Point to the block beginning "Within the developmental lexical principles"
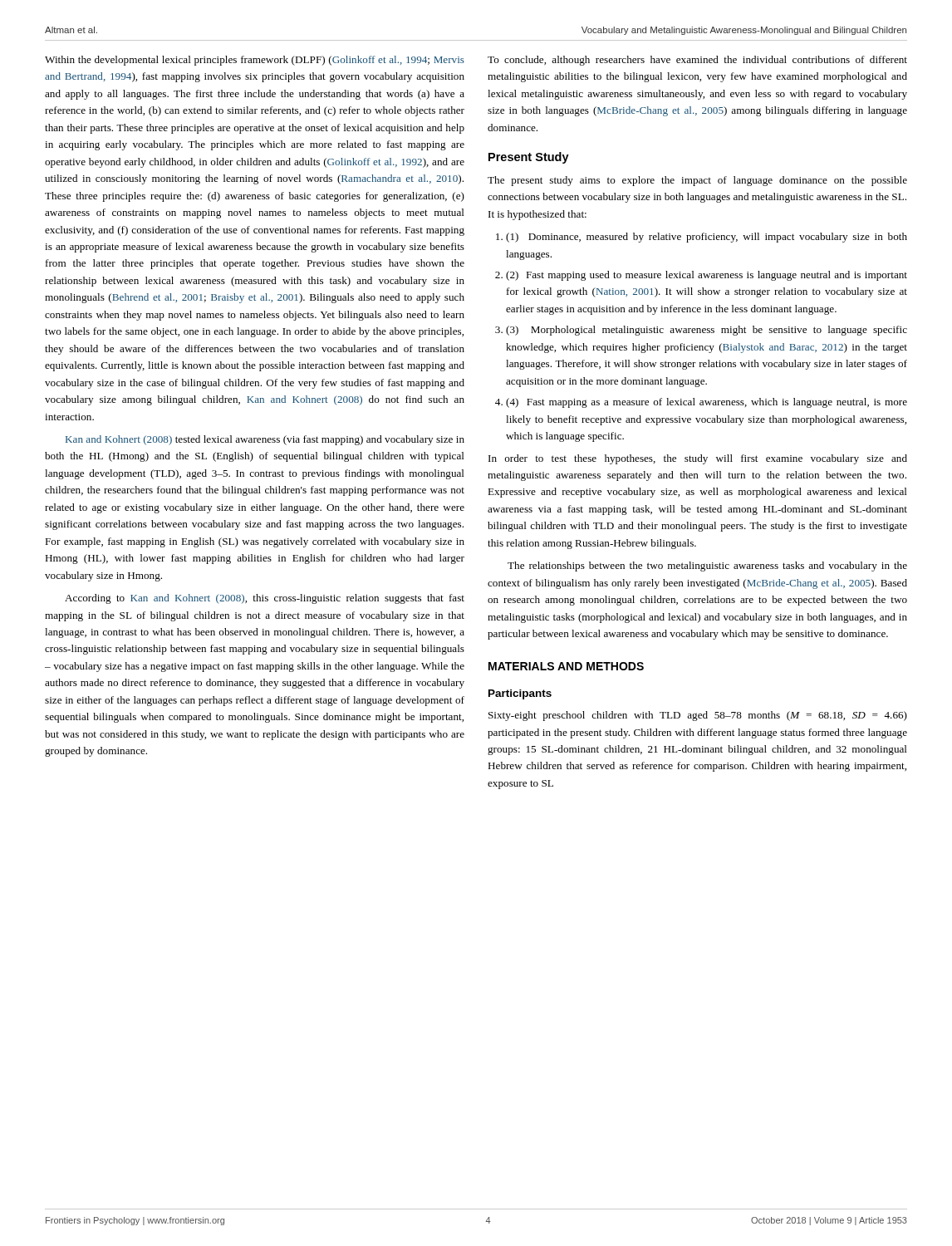952x1246 pixels. coord(255,238)
